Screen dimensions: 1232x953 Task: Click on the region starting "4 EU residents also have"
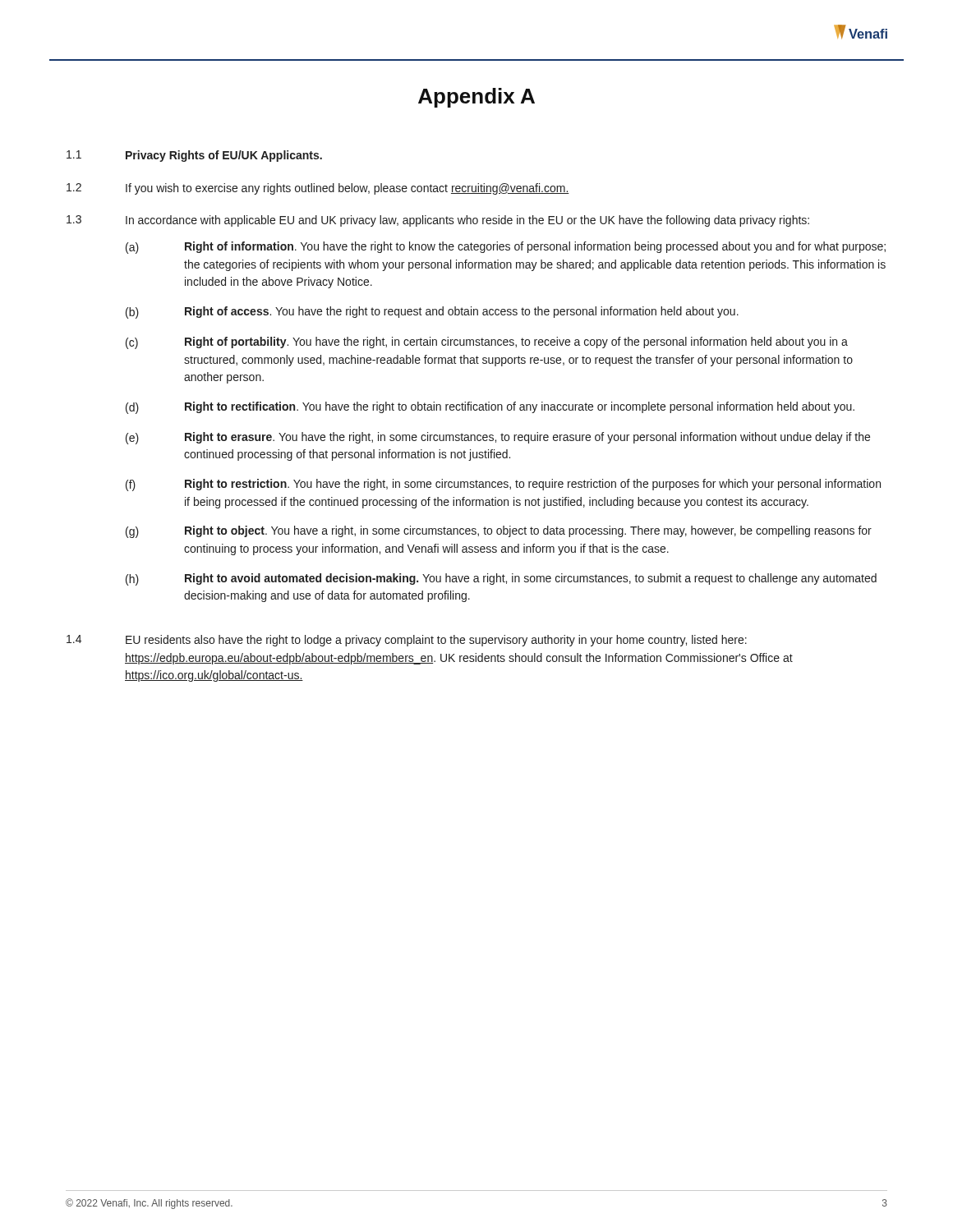coord(476,658)
